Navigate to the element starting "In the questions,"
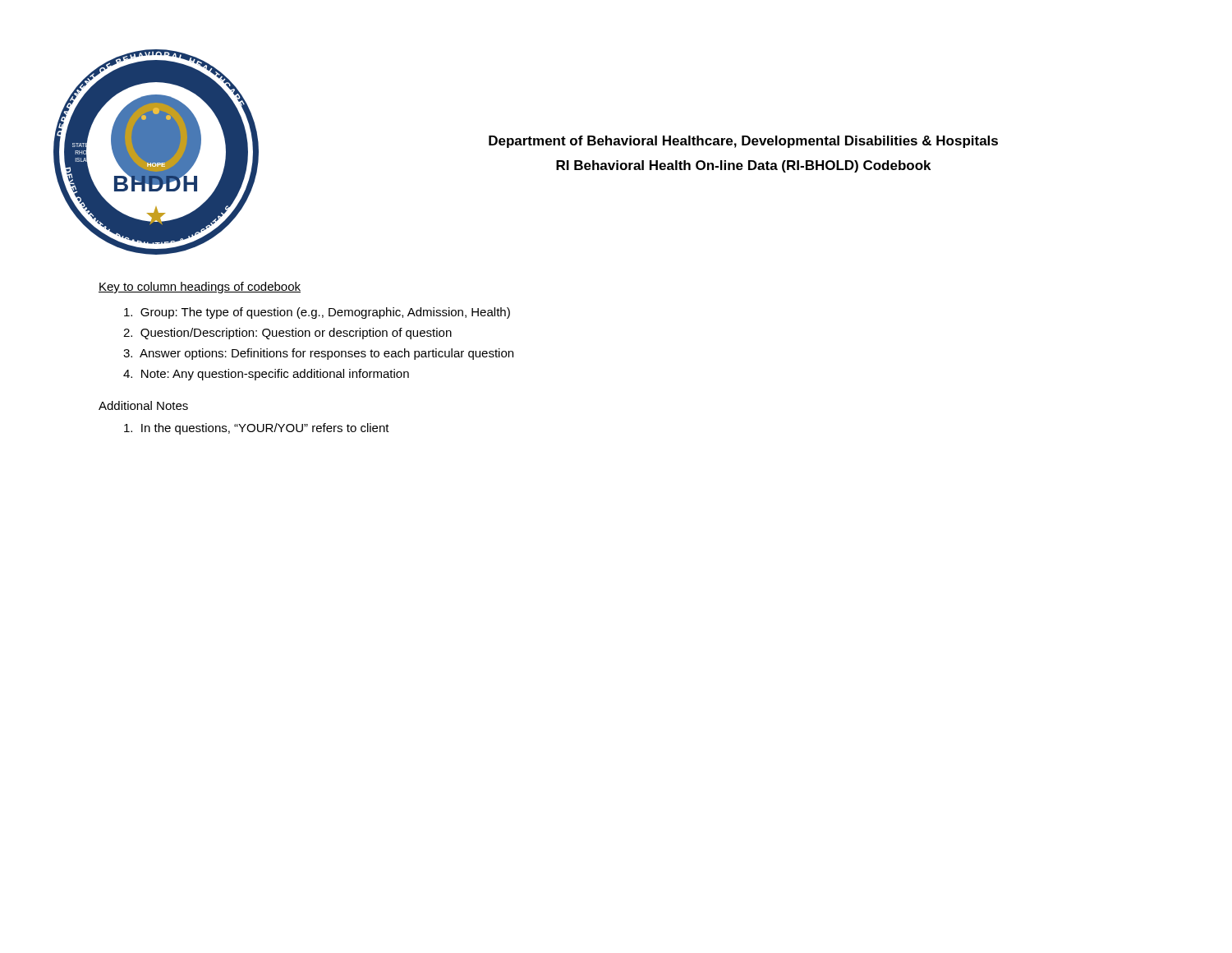The width and height of the screenshot is (1232, 953). coord(256,428)
